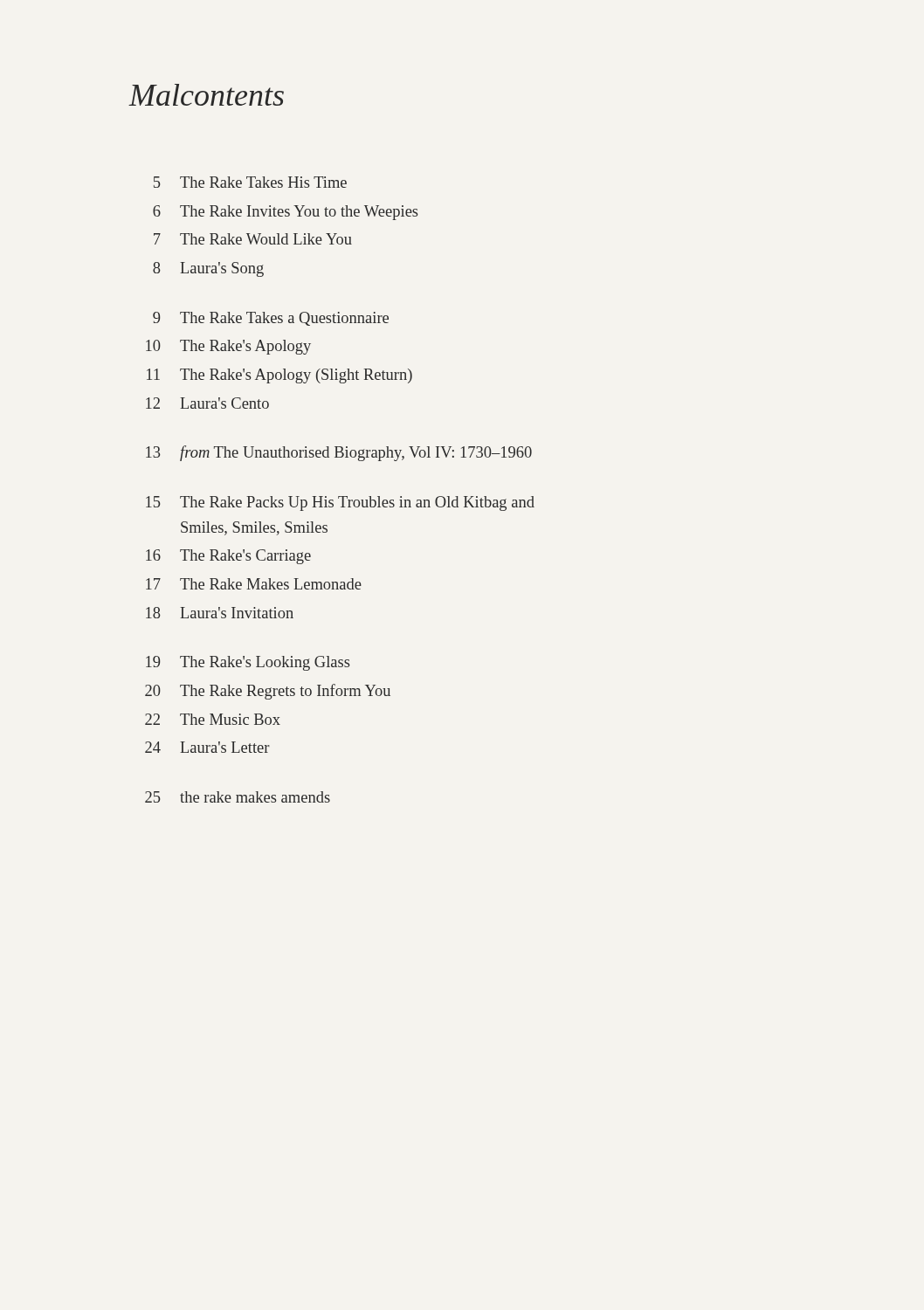Where does it say "11 The Rake's Apology (Slight Return)"?
This screenshot has width=924, height=1310.
[279, 376]
